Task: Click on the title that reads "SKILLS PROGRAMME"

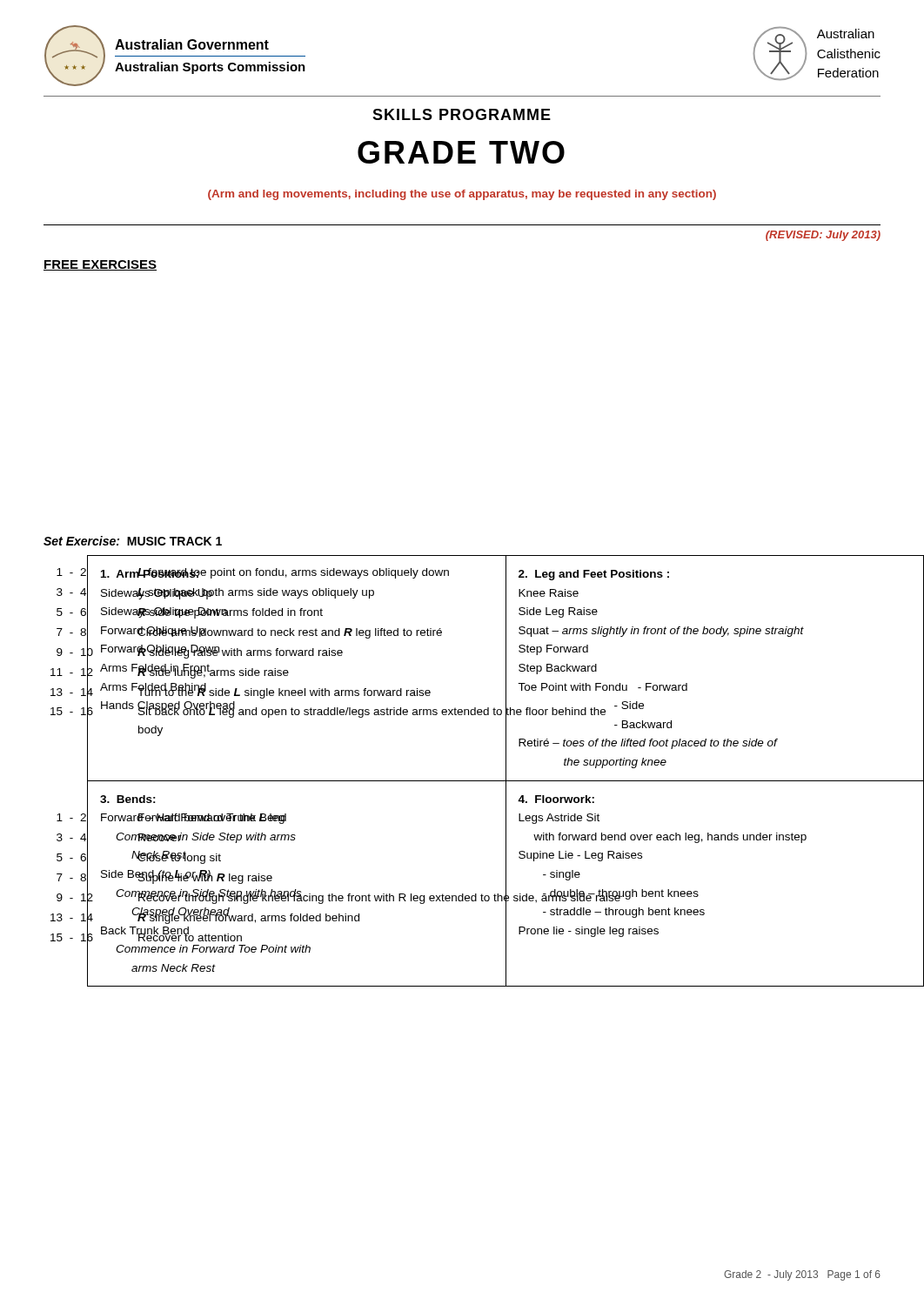Action: [x=462, y=115]
